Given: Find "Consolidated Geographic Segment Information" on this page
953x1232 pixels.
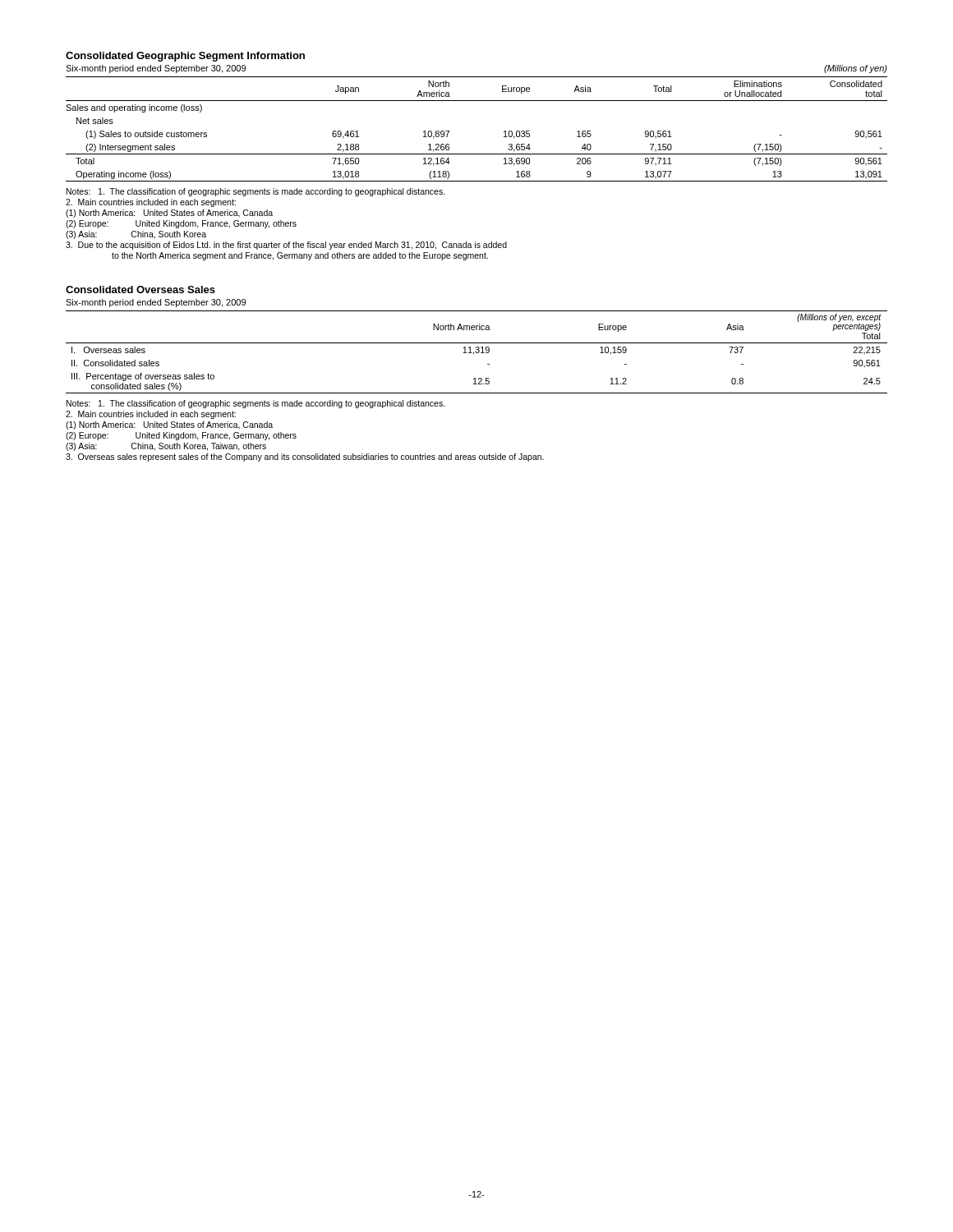Looking at the screenshot, I should (x=186, y=55).
